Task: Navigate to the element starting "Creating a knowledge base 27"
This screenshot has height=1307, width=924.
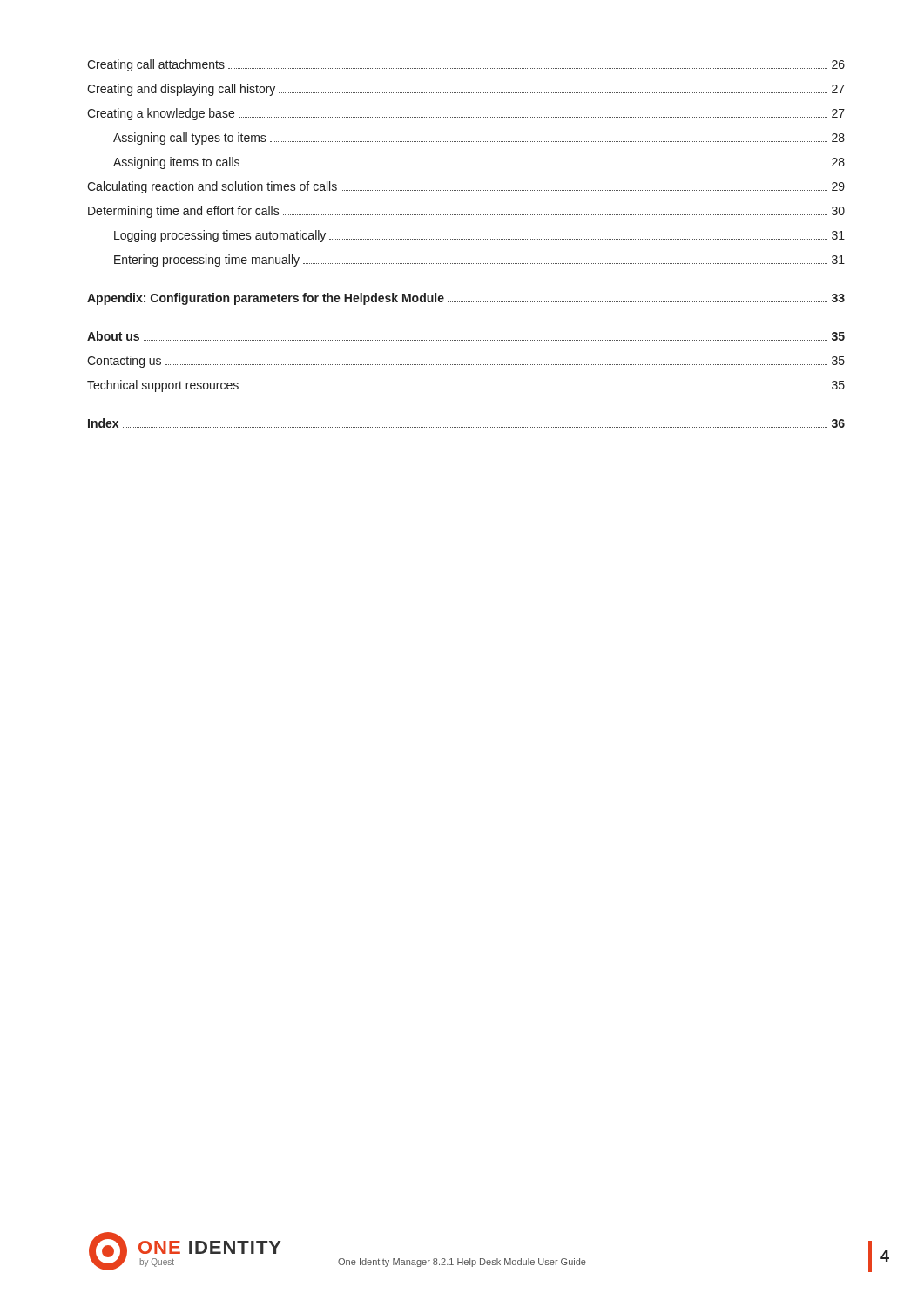Action: (x=466, y=113)
